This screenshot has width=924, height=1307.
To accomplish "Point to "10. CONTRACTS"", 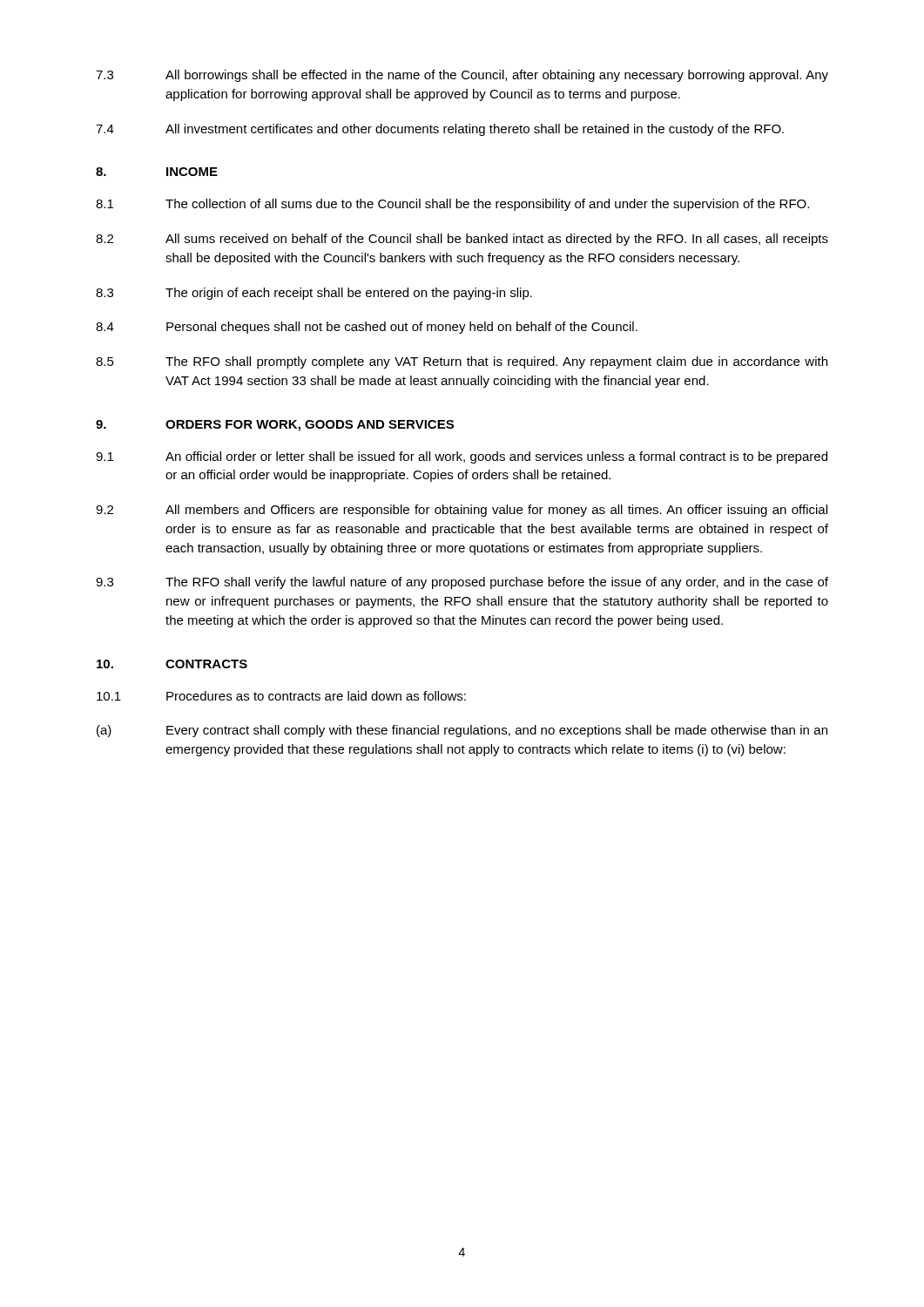I will 172,663.
